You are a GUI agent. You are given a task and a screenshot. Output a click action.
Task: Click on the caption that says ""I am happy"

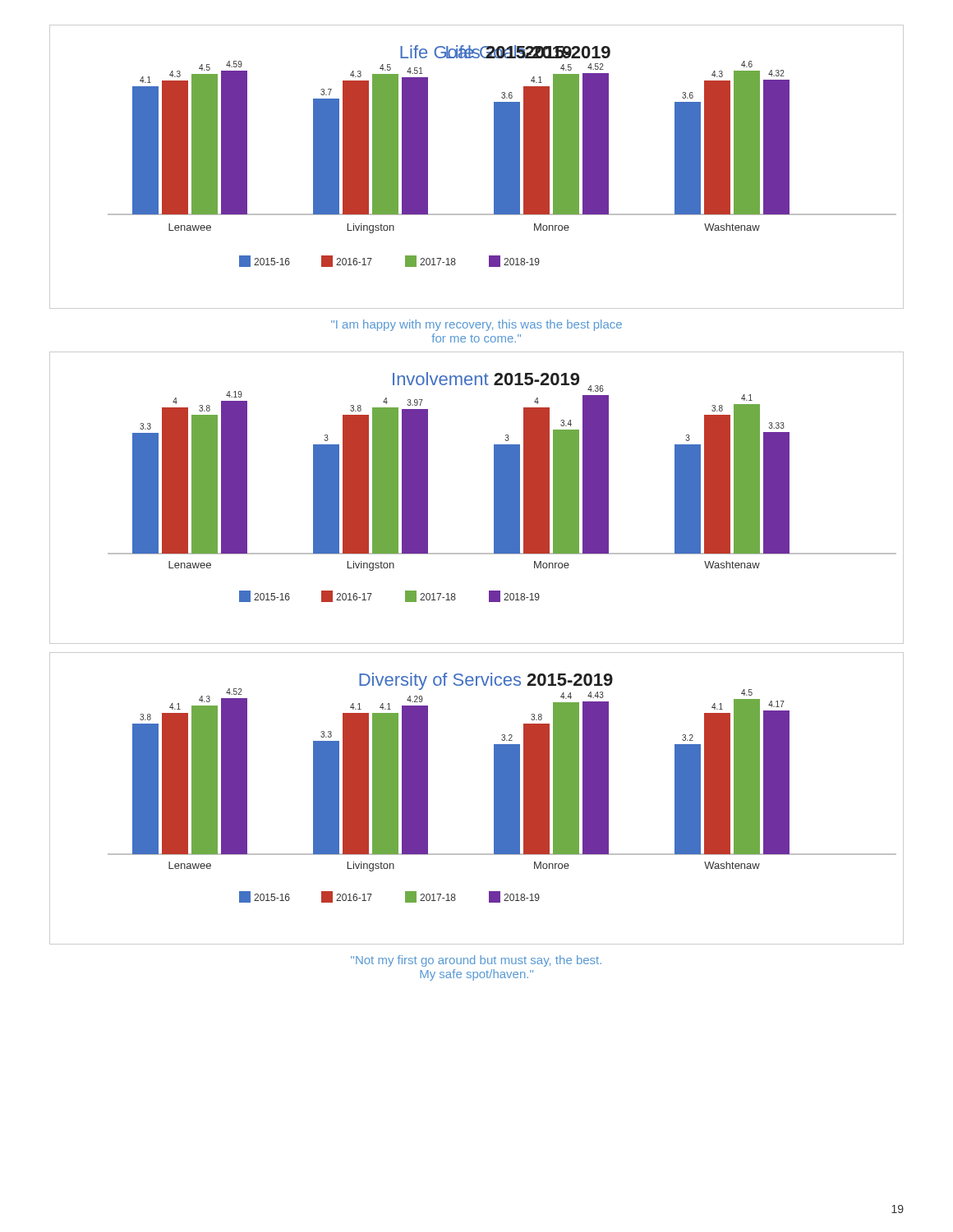pos(476,331)
